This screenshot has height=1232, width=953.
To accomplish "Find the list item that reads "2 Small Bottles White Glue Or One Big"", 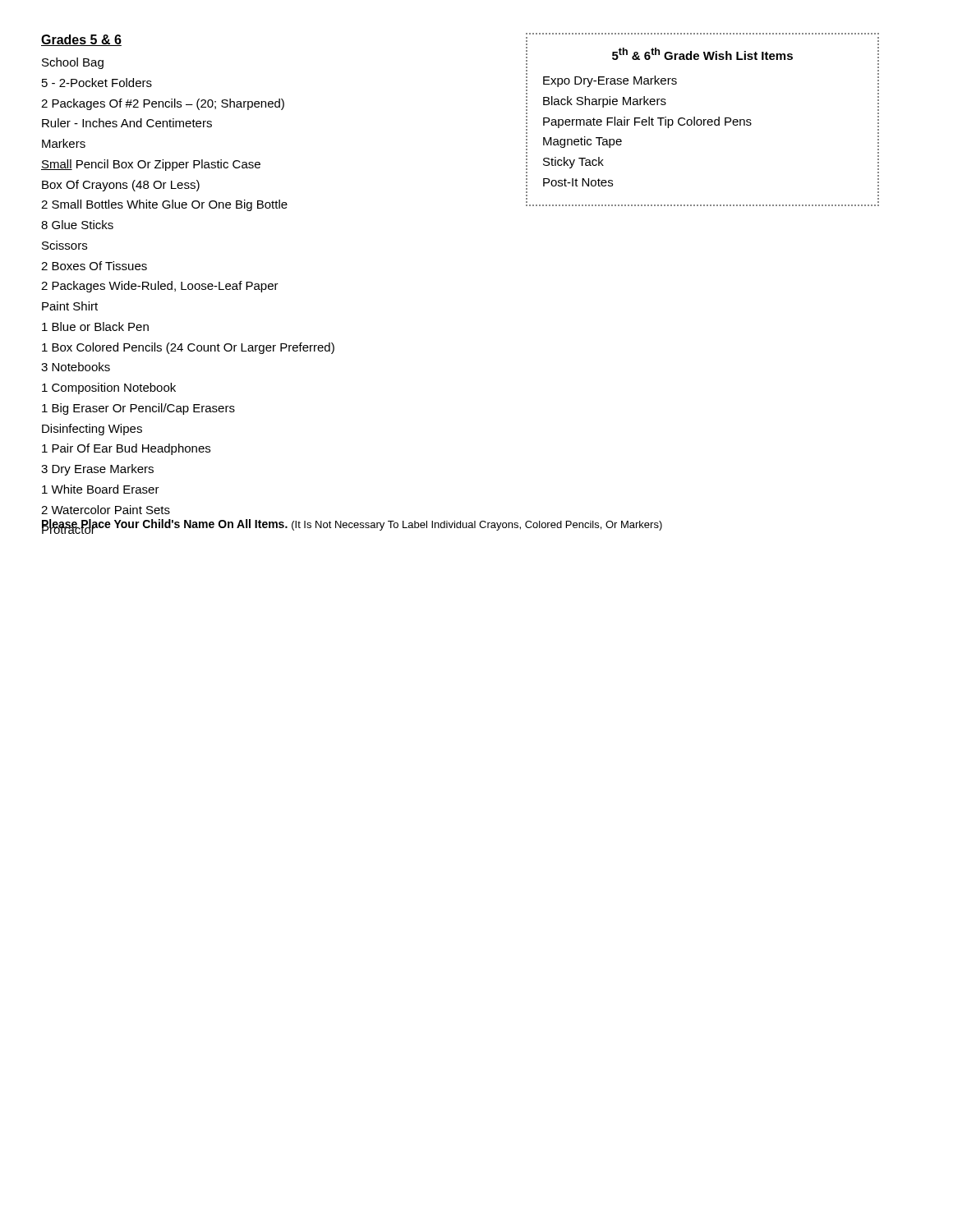I will click(164, 204).
